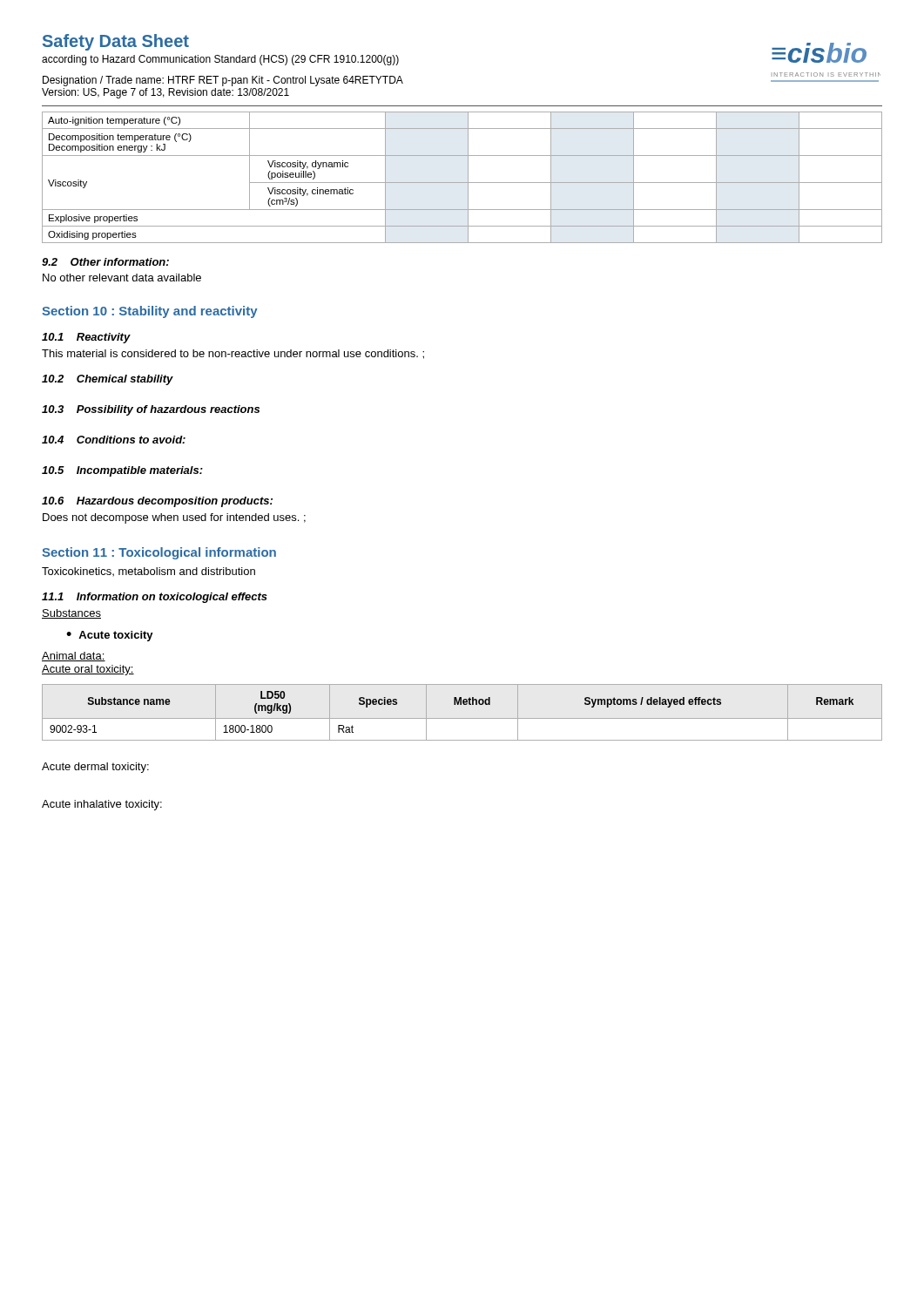Point to the text block starting "10.6 Hazardous decomposition products:"
924x1307 pixels.
click(158, 501)
